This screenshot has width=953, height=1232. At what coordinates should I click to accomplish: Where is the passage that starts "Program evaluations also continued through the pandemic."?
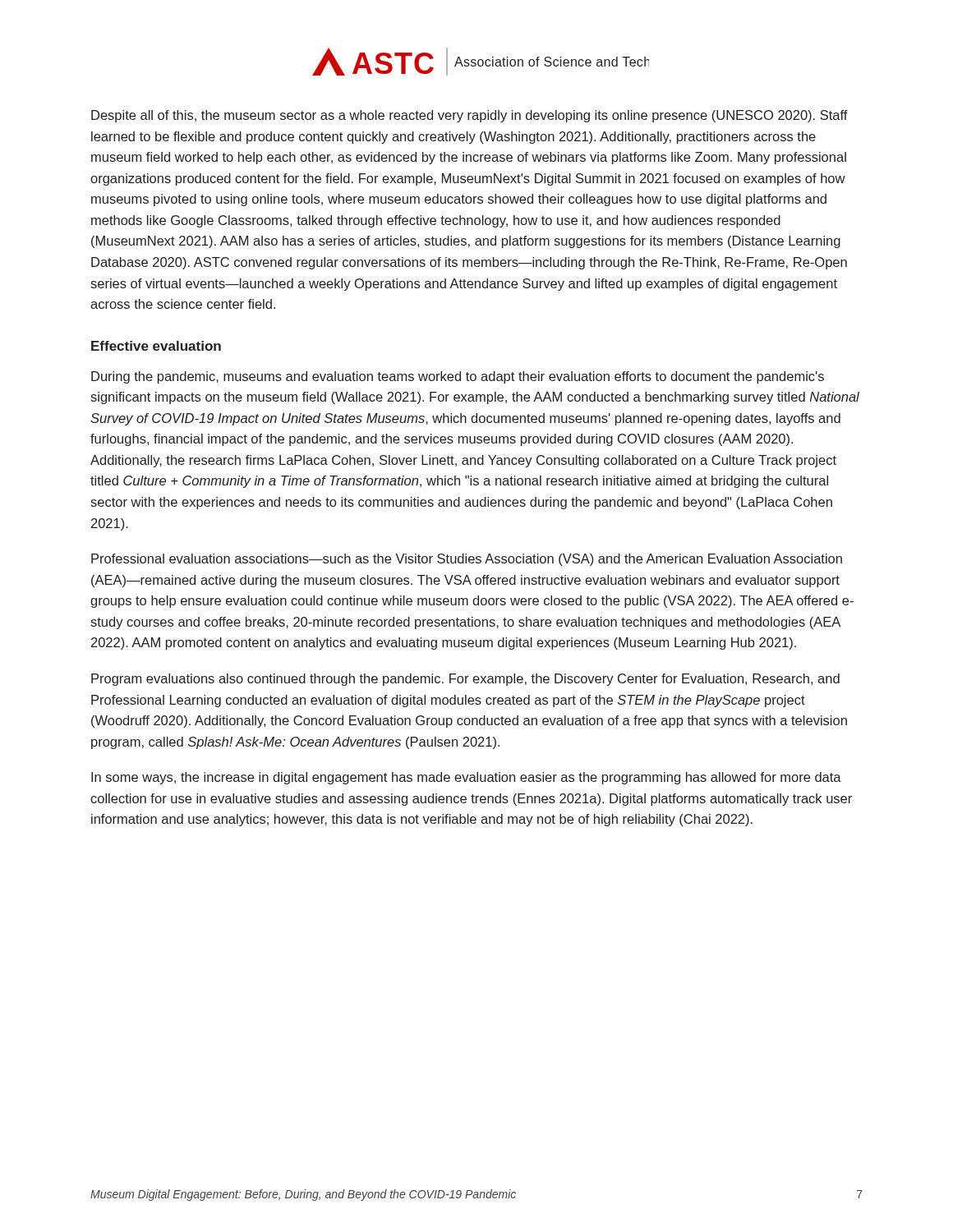click(469, 710)
